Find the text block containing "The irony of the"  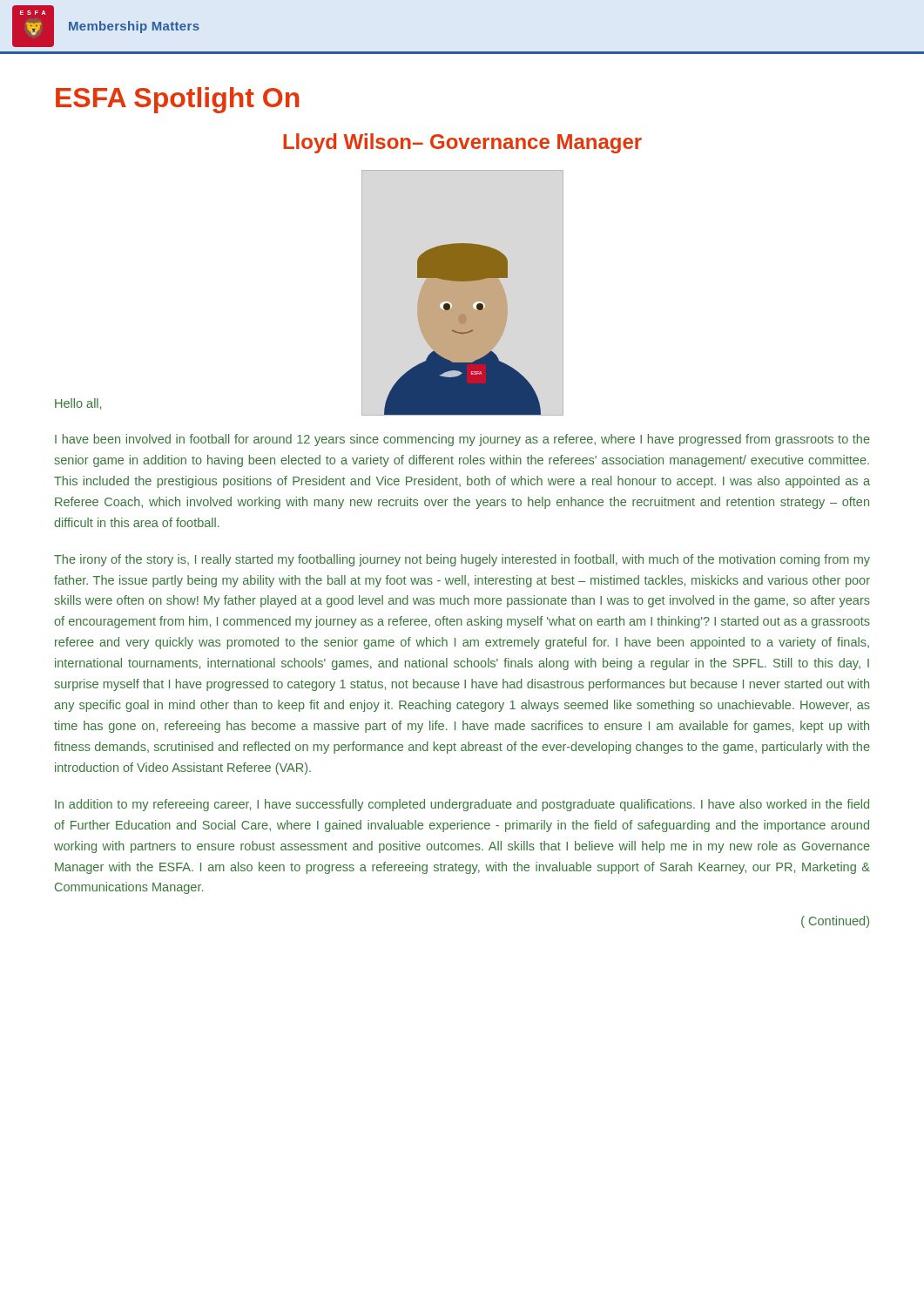pyautogui.click(x=462, y=663)
